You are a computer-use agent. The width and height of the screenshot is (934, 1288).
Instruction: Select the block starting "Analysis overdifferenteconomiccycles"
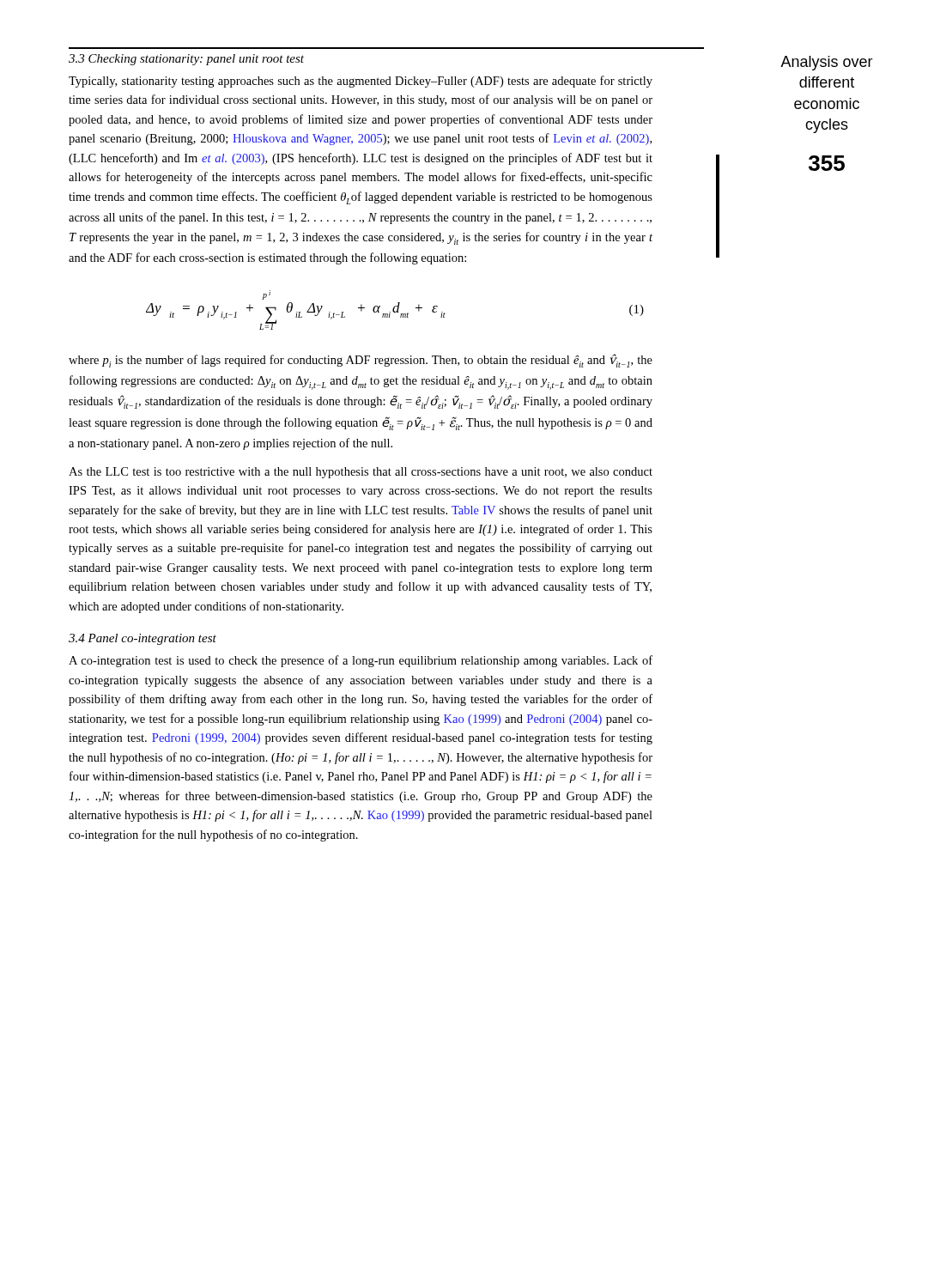point(827,93)
